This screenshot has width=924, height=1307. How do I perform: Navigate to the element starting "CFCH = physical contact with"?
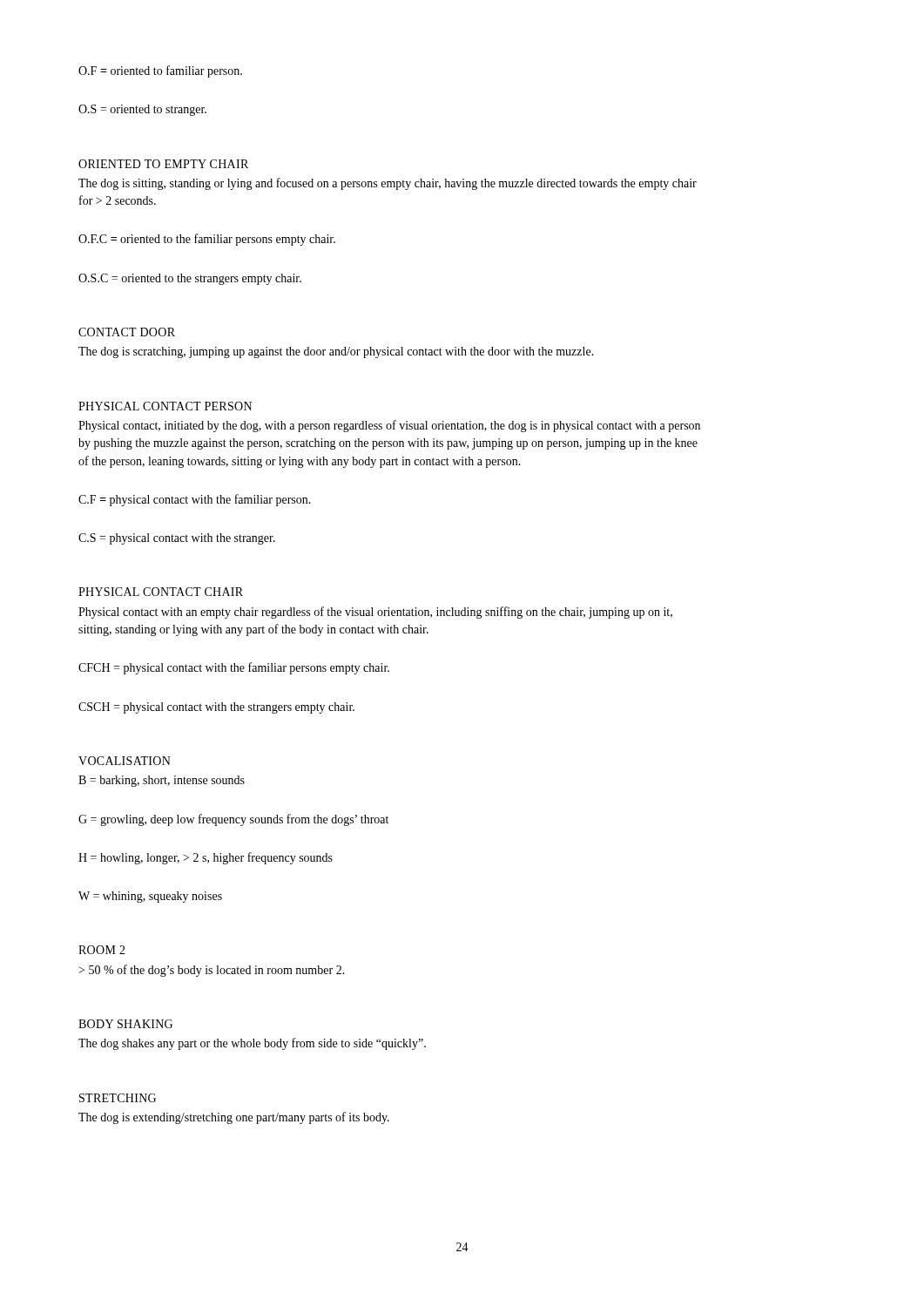pyautogui.click(x=234, y=668)
